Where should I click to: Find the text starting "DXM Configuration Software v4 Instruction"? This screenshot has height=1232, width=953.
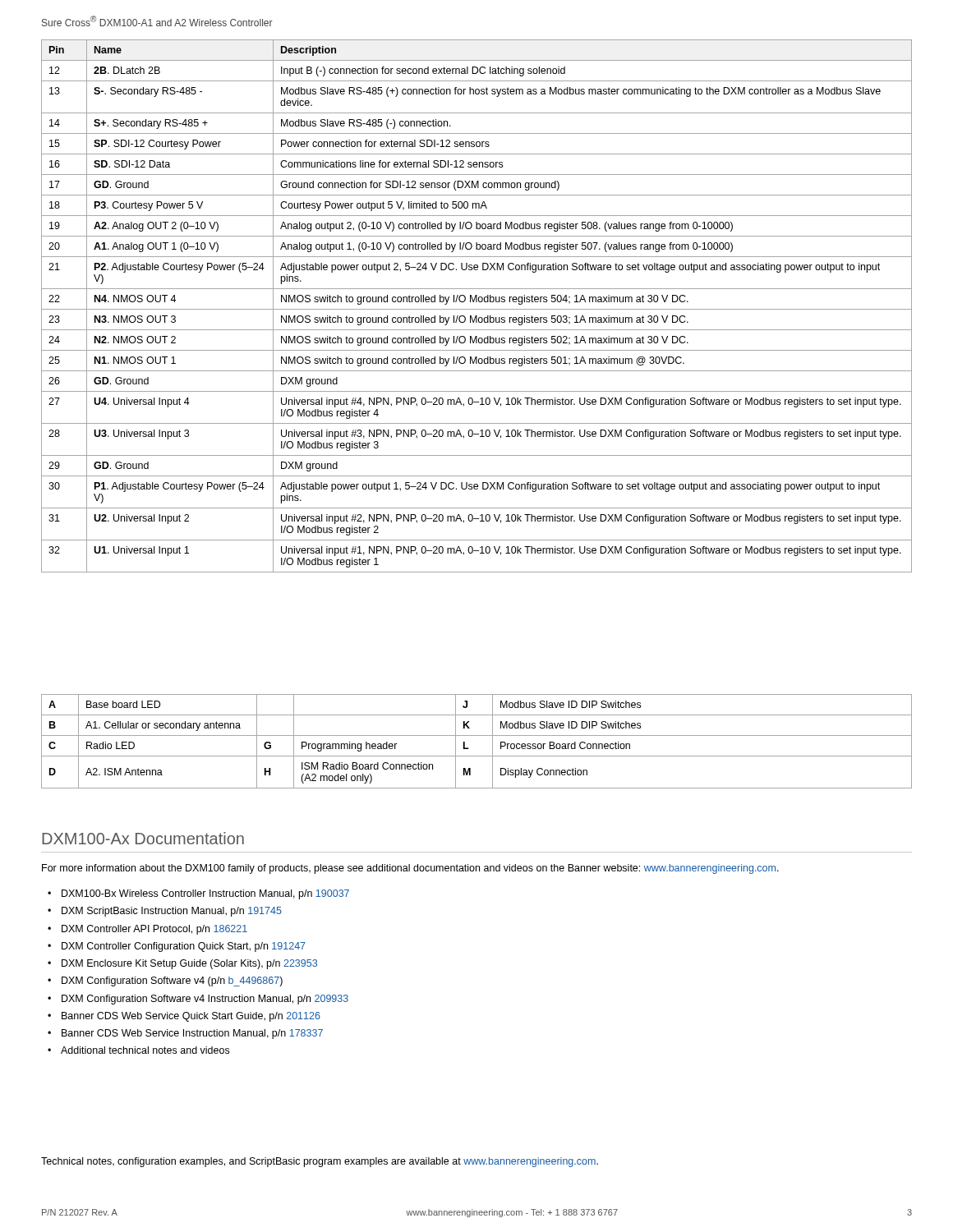[205, 998]
